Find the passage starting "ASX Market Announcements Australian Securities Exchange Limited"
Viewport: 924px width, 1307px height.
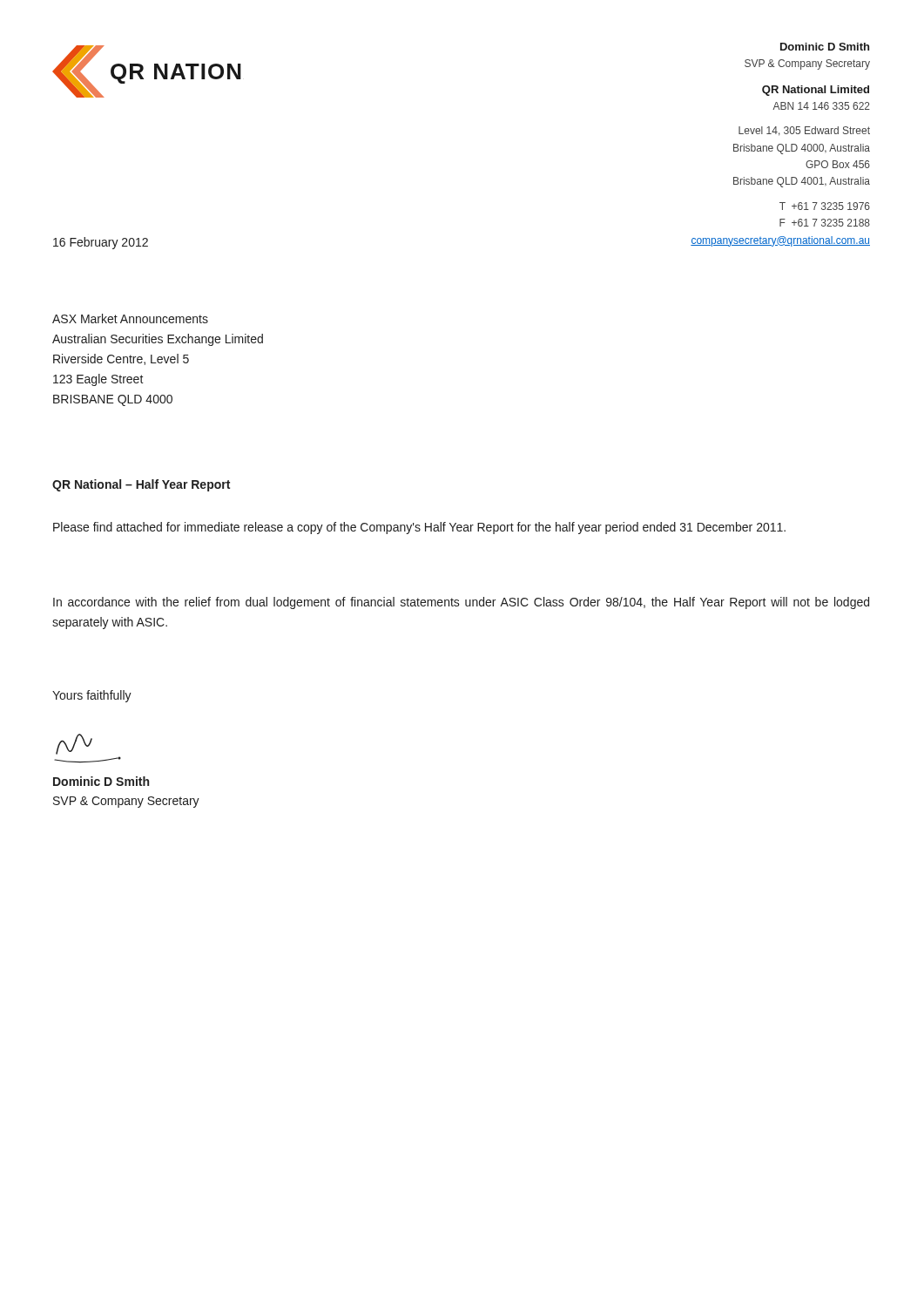point(158,359)
